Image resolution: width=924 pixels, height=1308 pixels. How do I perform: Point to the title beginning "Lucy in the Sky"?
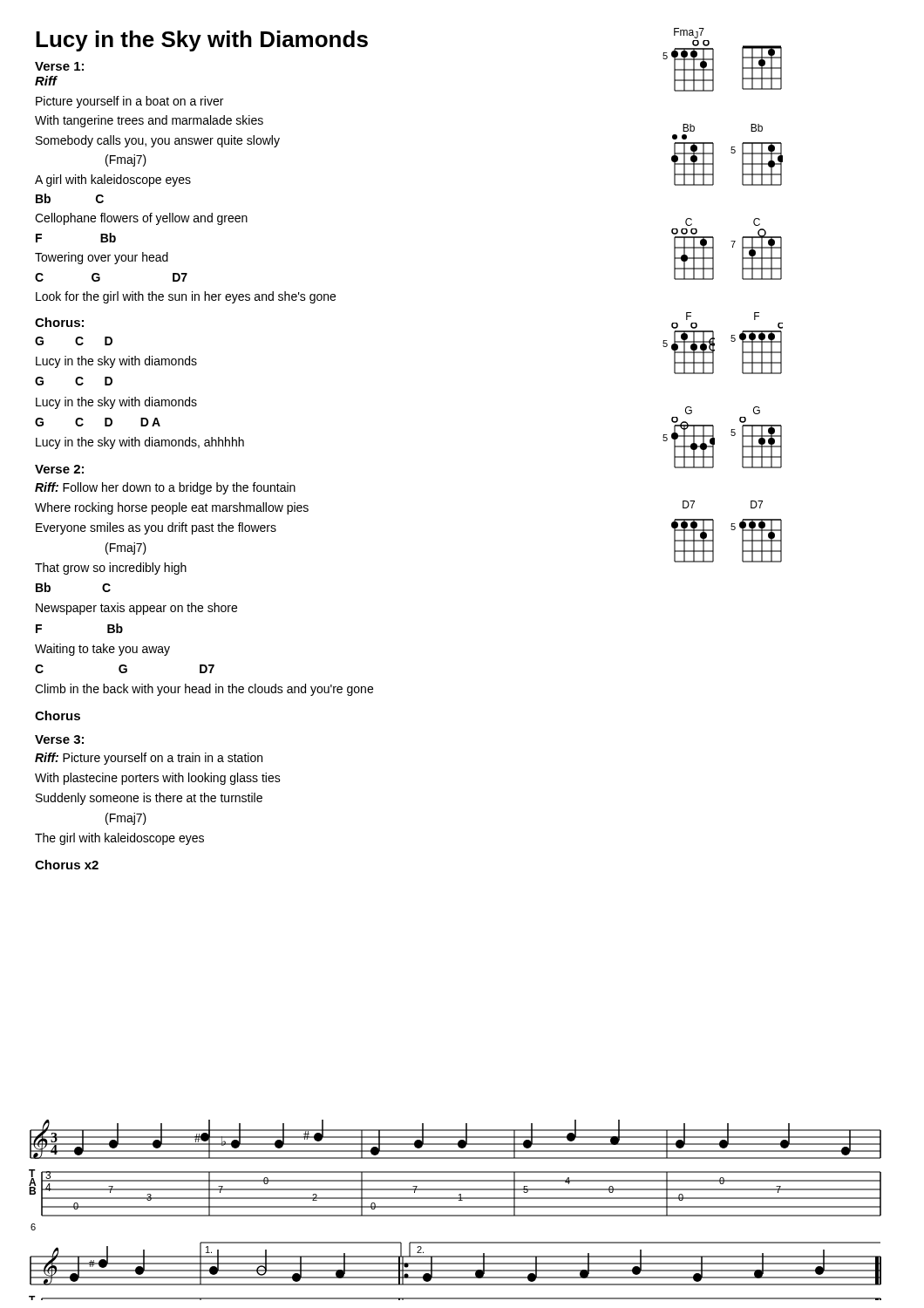click(x=202, y=39)
